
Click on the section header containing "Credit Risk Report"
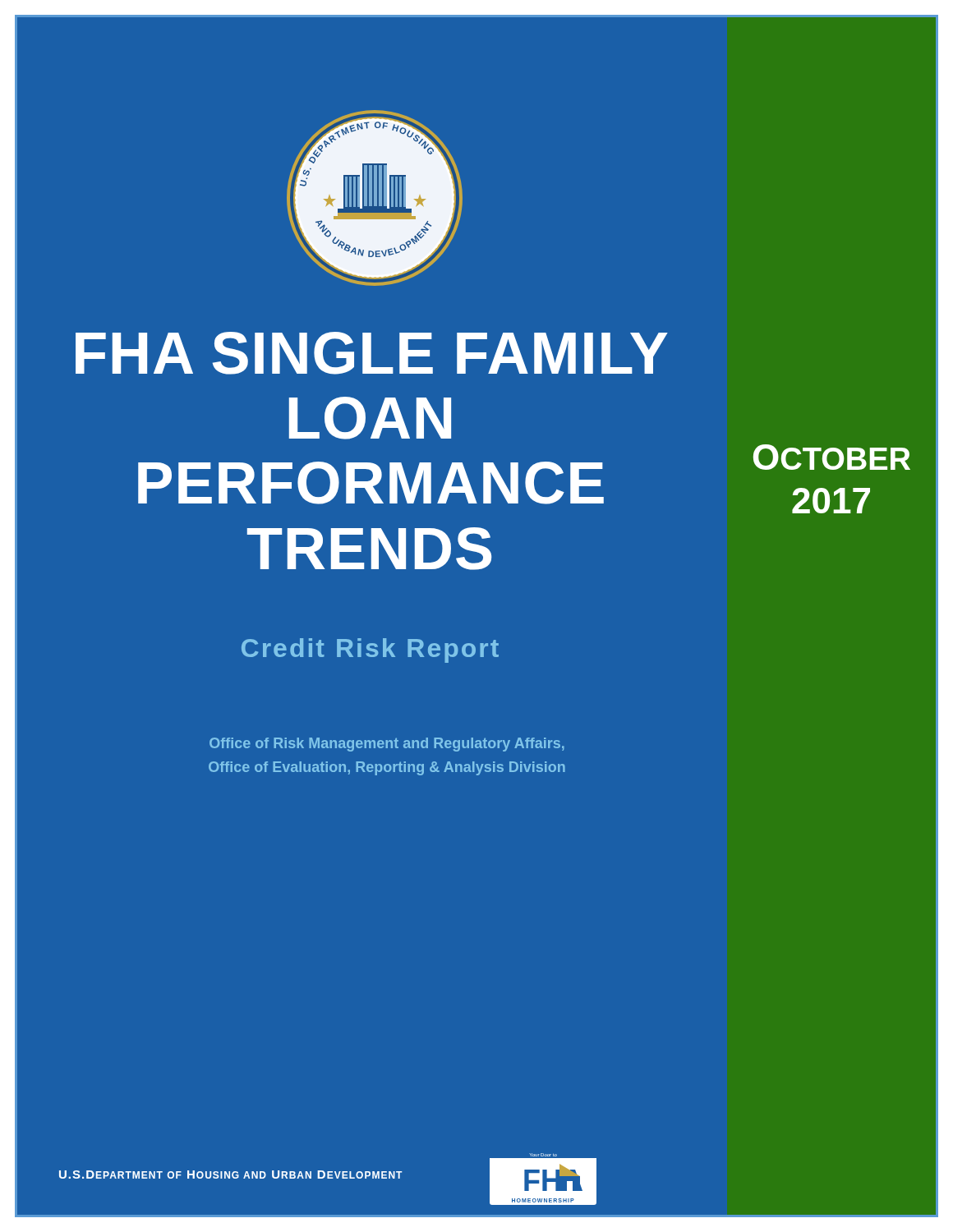coord(371,648)
